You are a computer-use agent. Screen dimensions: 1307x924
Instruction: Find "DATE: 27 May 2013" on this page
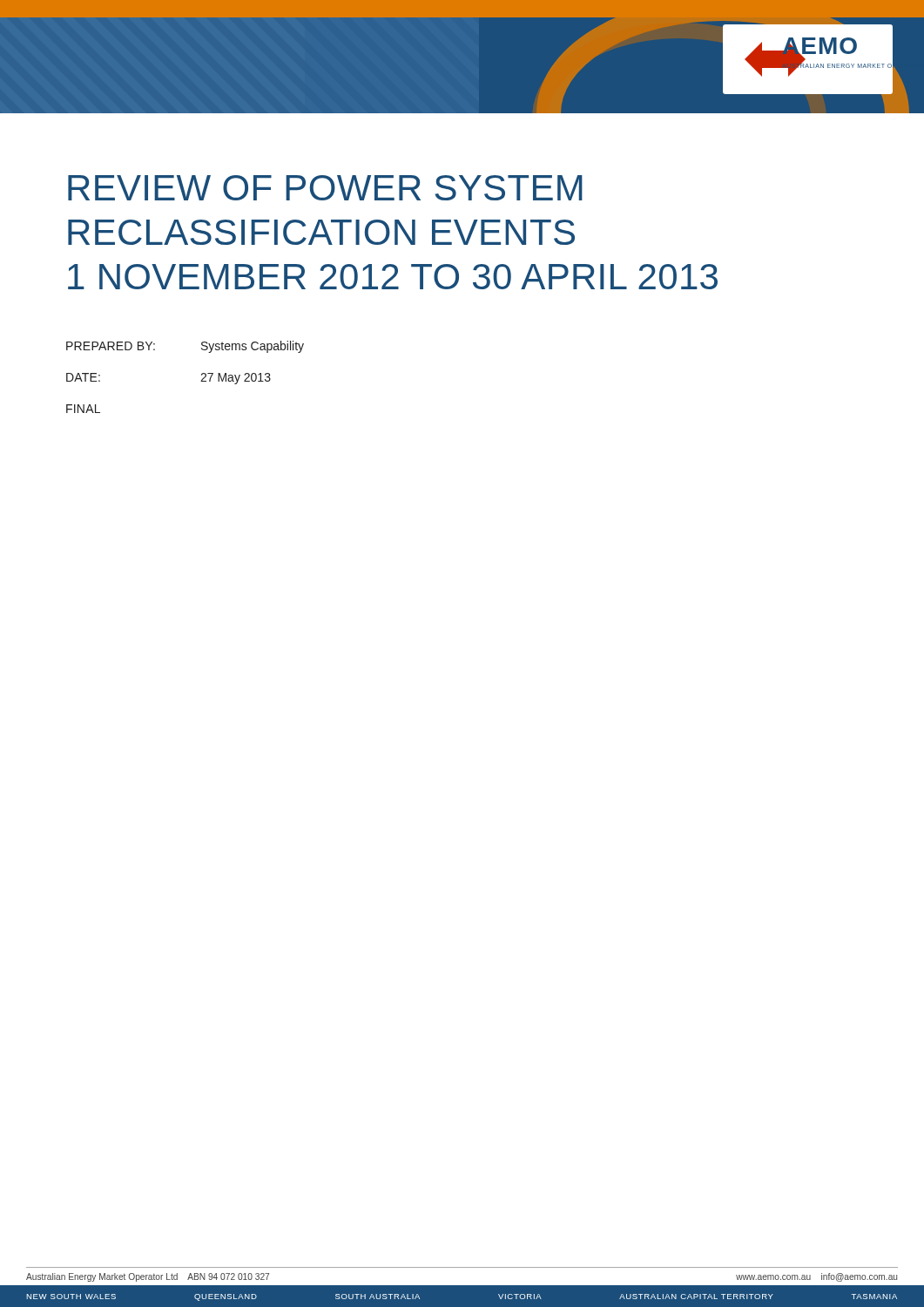[77, 379]
